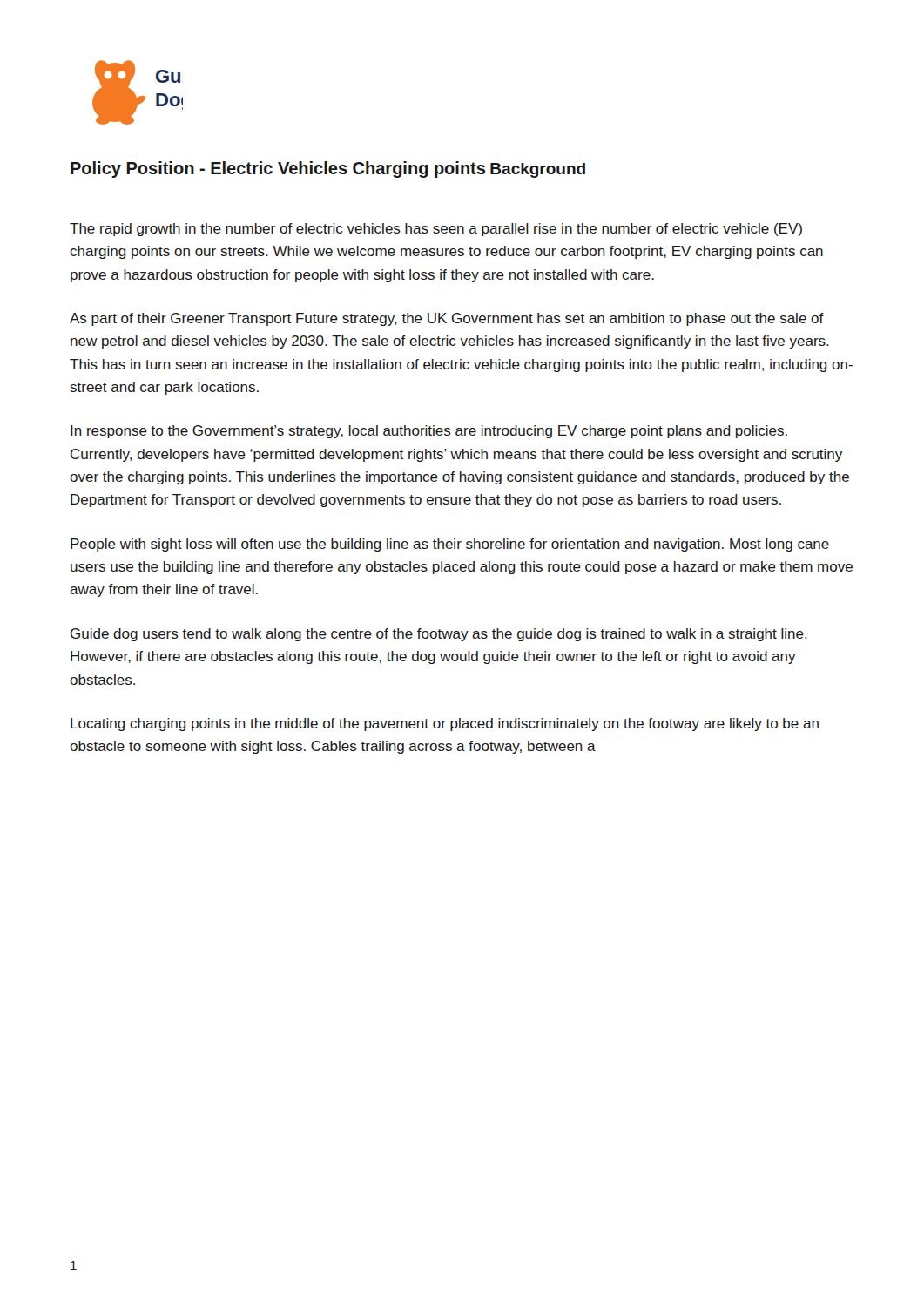Find the text block containing "Guide dog users tend to walk along the"
Viewport: 924px width, 1307px height.
[462, 657]
